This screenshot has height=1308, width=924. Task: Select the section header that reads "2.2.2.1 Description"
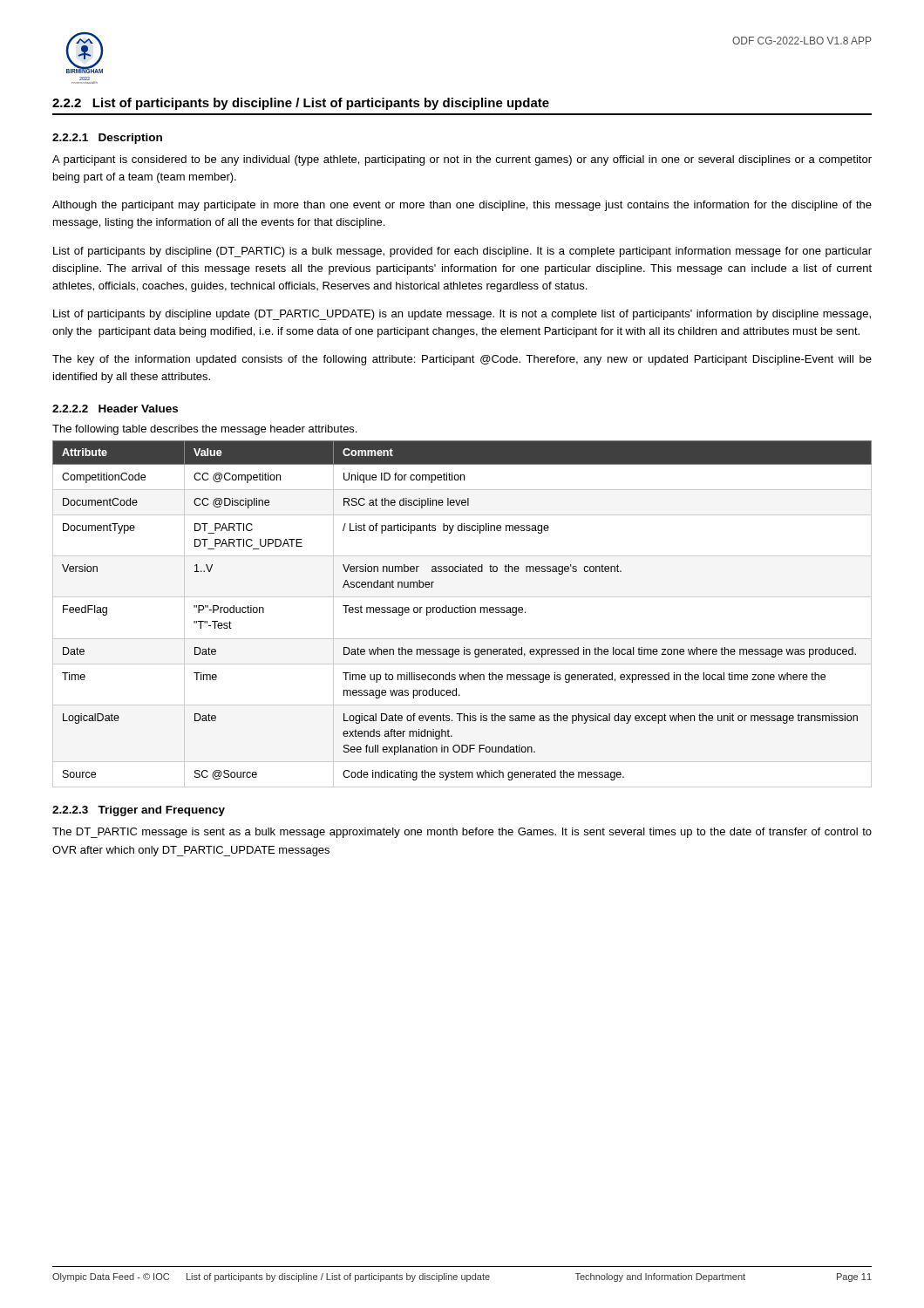(107, 139)
